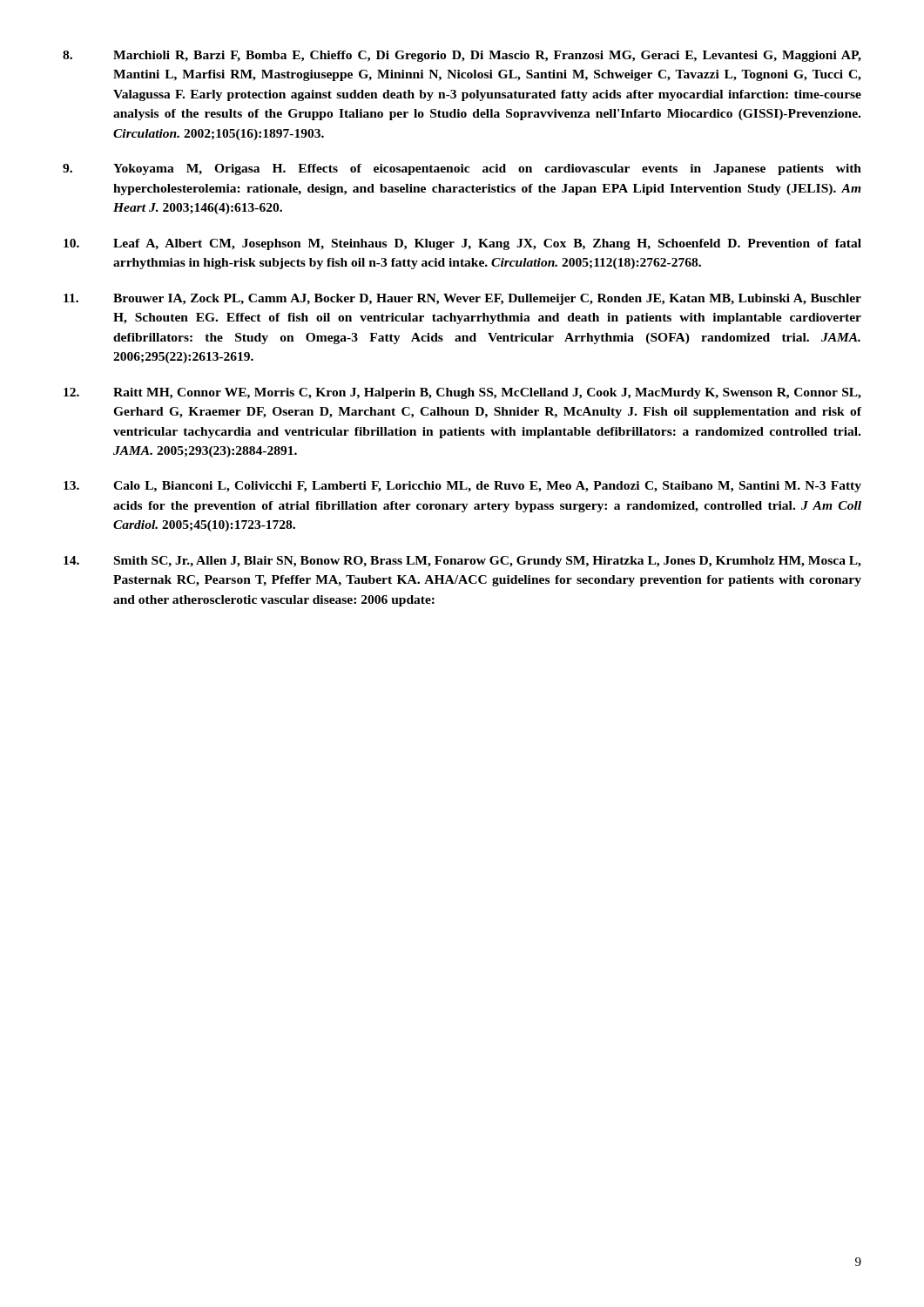
Task: Locate the block of text that opens with "11. Brouwer IA,"
Action: (x=462, y=327)
